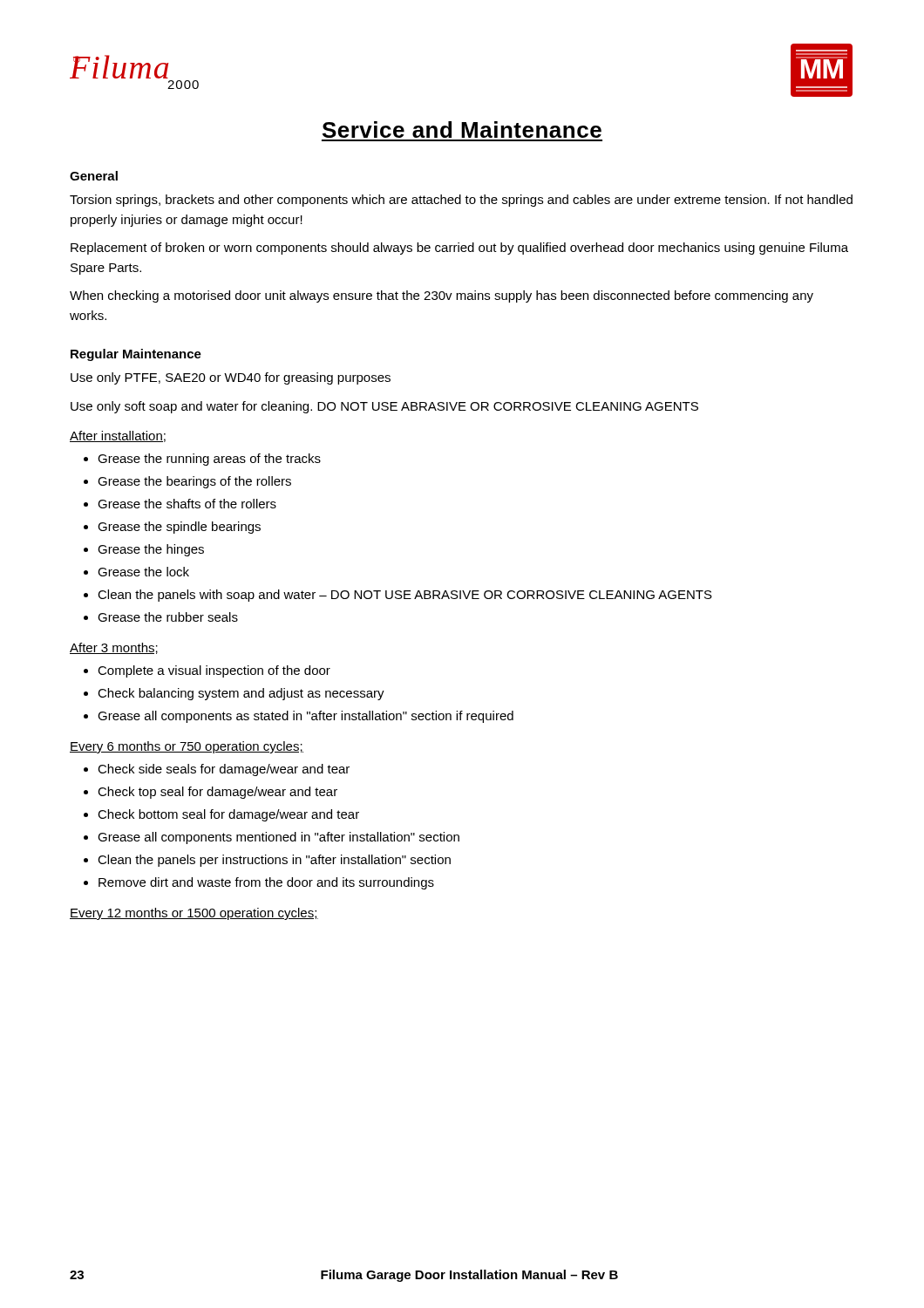924x1308 pixels.
Task: Find the element starting "Grease all components mentioned"
Action: coord(279,837)
